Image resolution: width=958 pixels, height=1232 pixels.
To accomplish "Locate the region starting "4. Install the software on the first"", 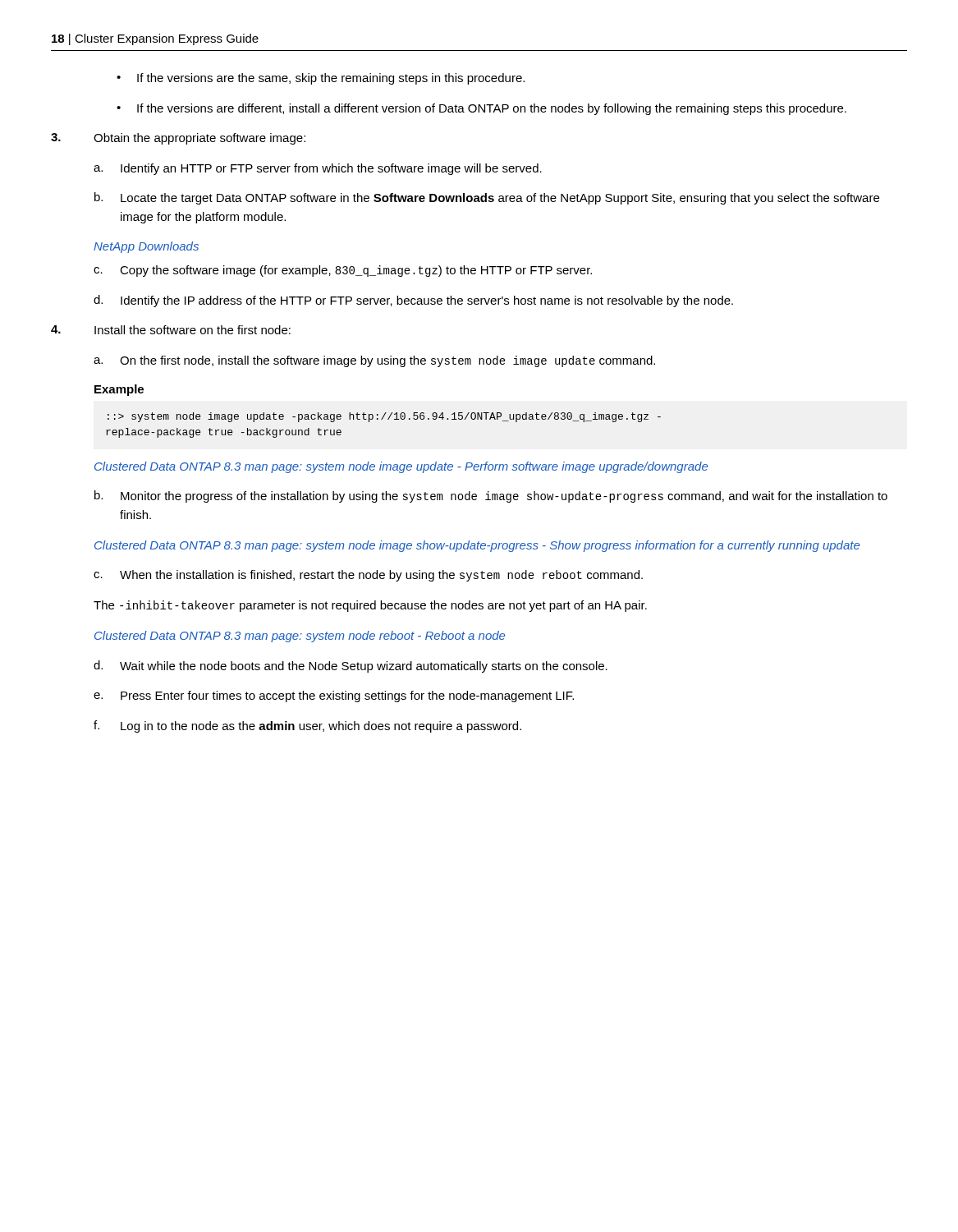I will 171,330.
